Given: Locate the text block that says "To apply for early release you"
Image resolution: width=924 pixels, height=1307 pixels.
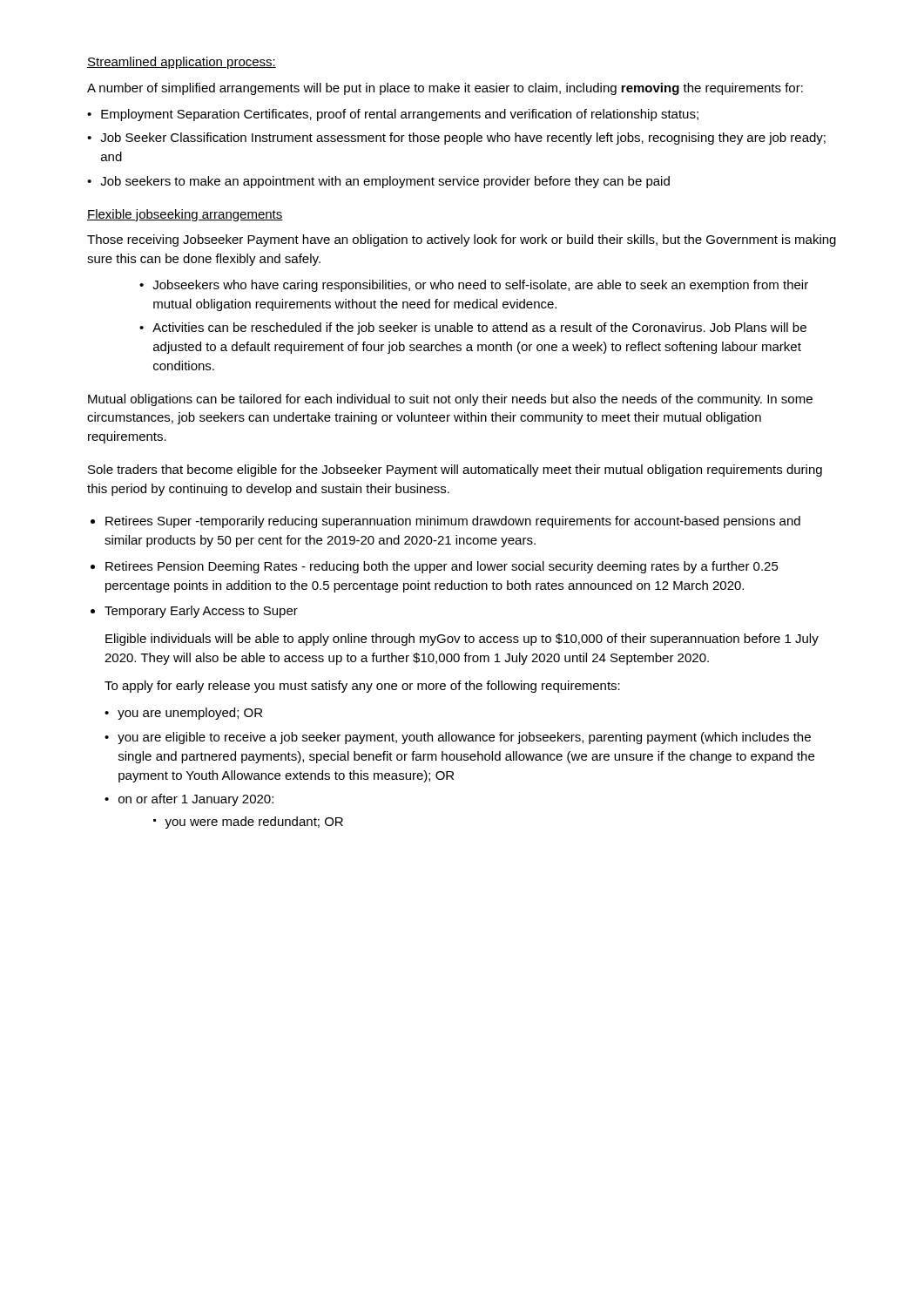Looking at the screenshot, I should [363, 685].
